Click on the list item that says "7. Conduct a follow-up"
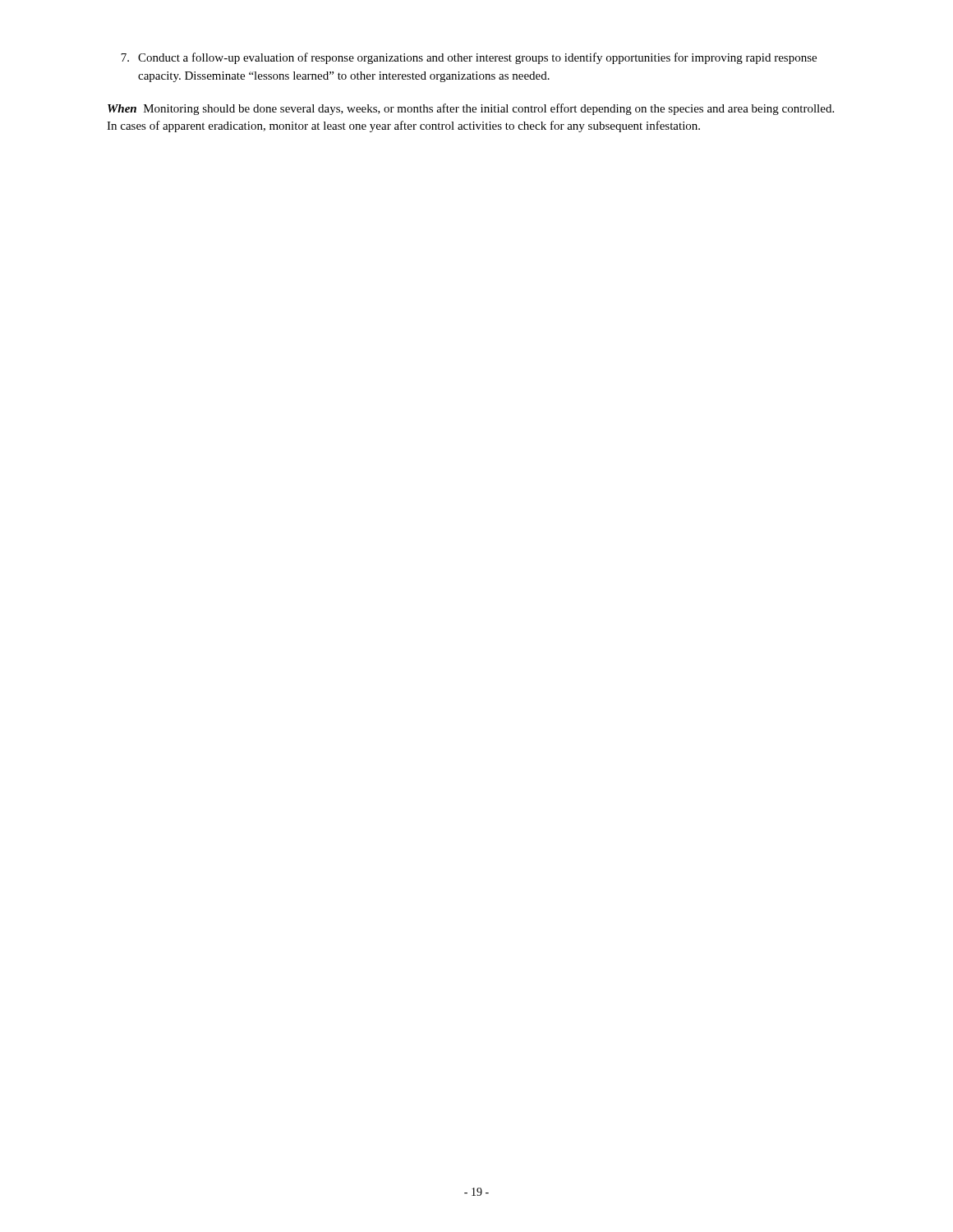The width and height of the screenshot is (953, 1232). pyautogui.click(x=476, y=67)
